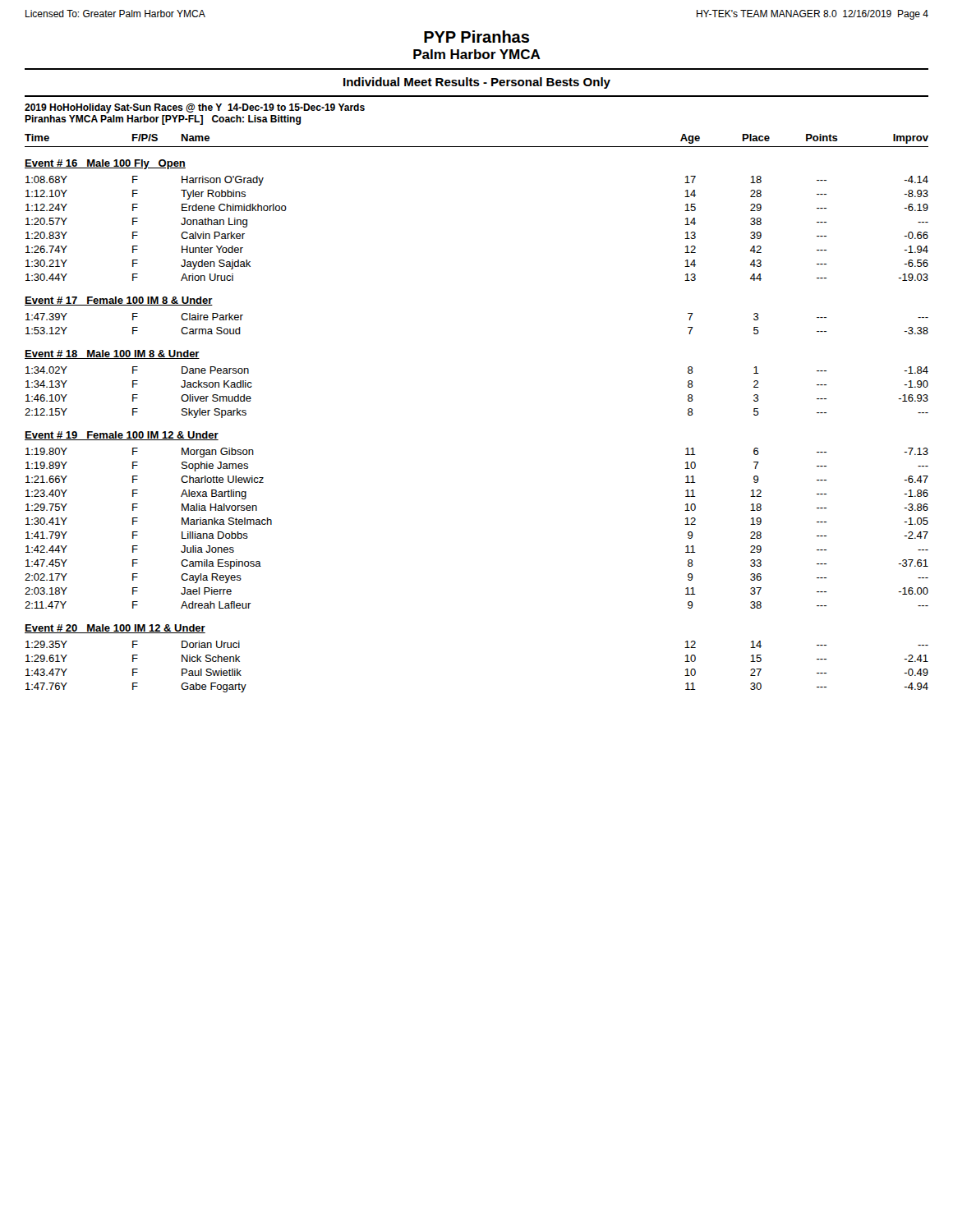Point to the section header beginning "Individual Meet Results -"
The image size is (953, 1232).
click(476, 82)
